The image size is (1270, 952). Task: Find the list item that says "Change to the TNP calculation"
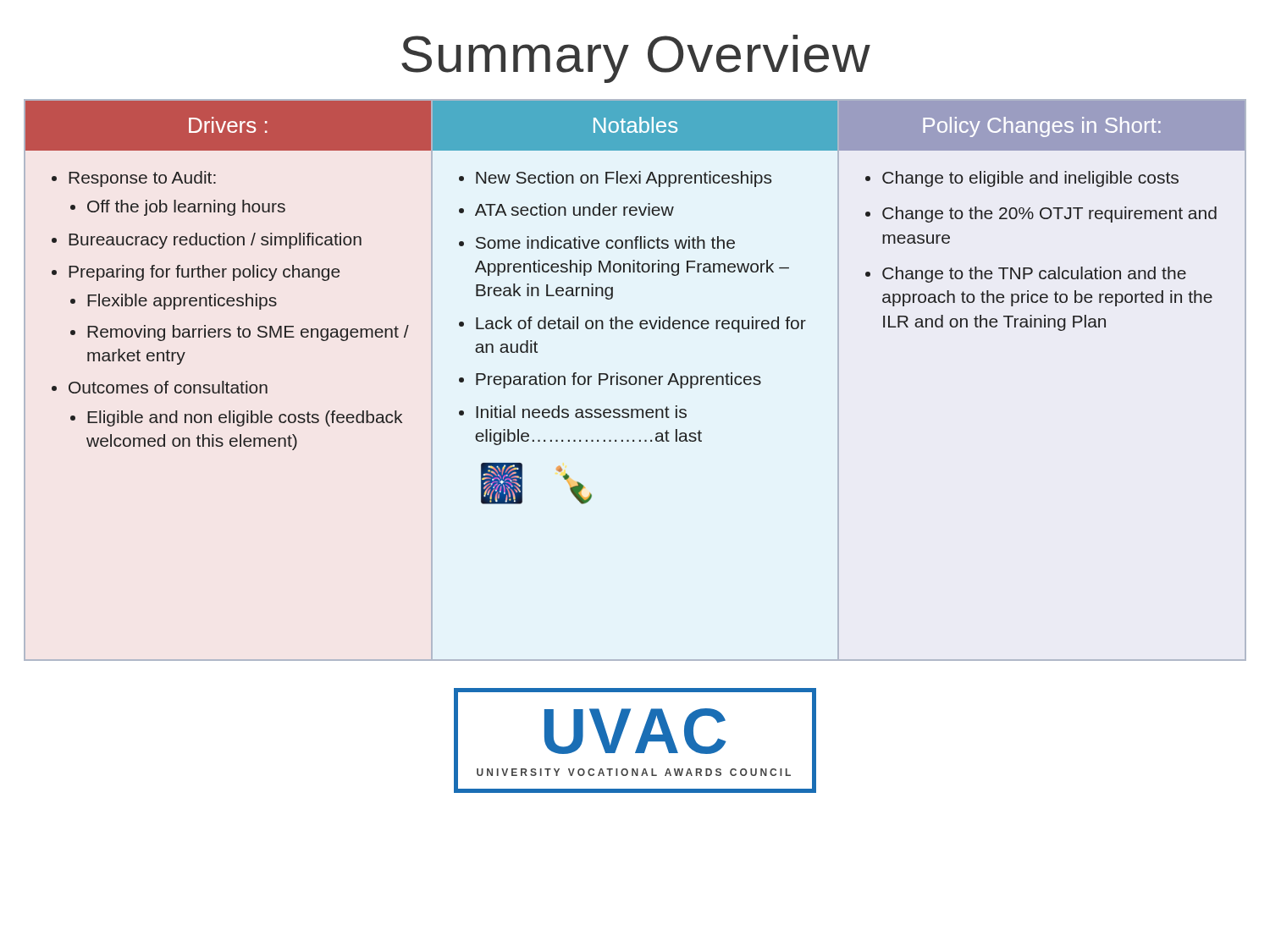(x=1047, y=297)
